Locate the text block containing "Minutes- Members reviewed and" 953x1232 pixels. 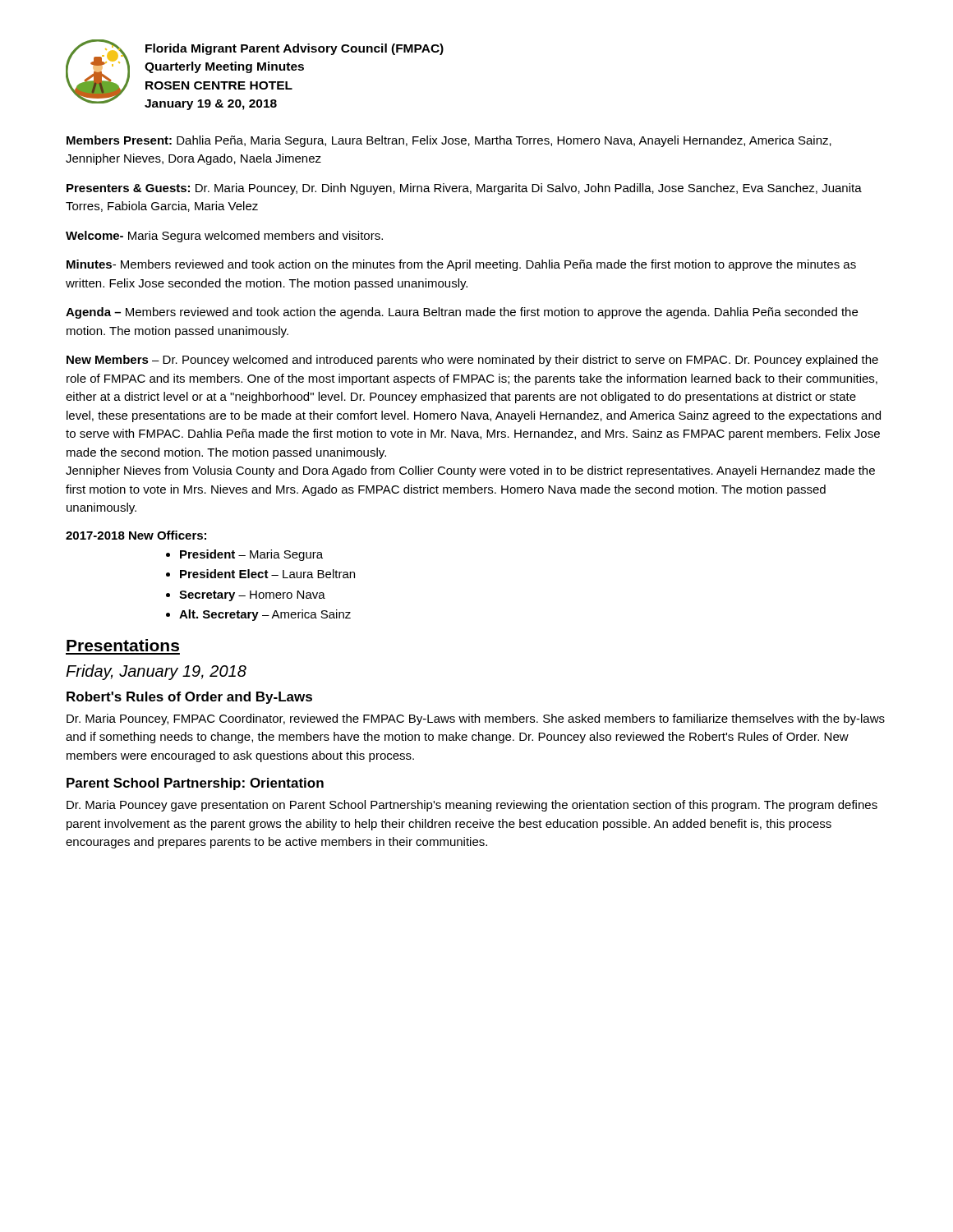coord(476,274)
